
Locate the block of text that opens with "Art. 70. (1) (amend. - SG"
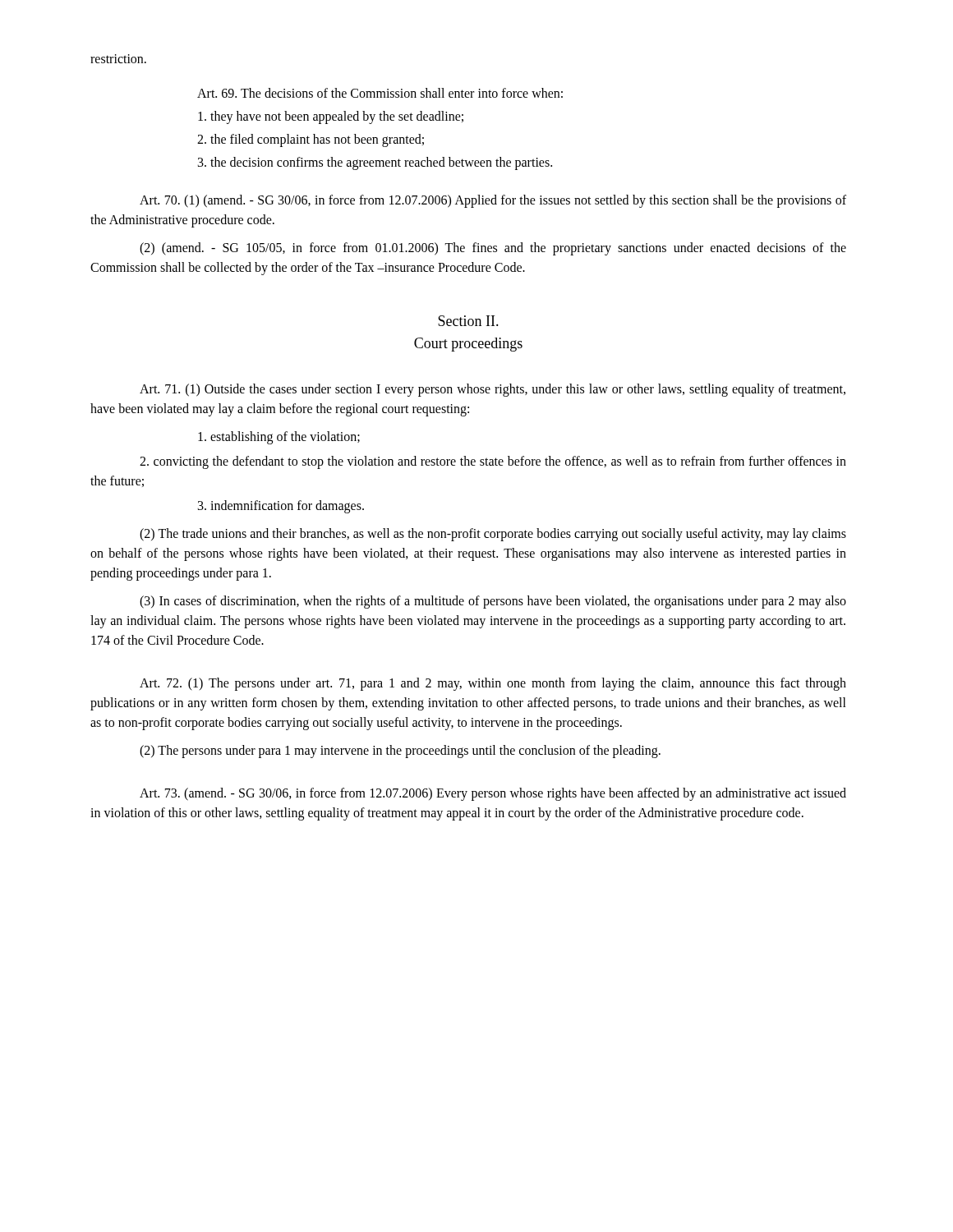pyautogui.click(x=468, y=210)
